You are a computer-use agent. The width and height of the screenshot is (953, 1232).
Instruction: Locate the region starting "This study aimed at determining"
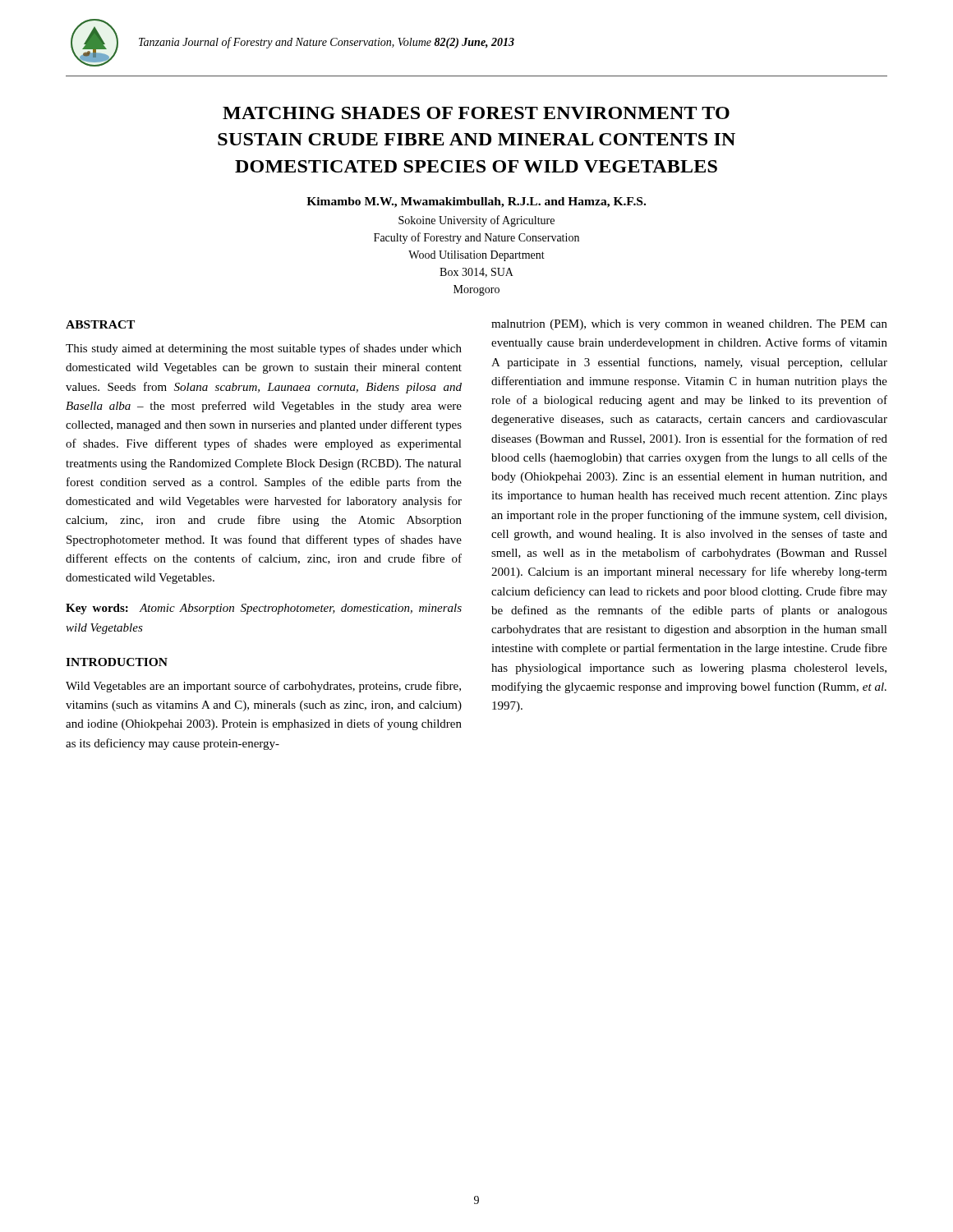pyautogui.click(x=264, y=464)
